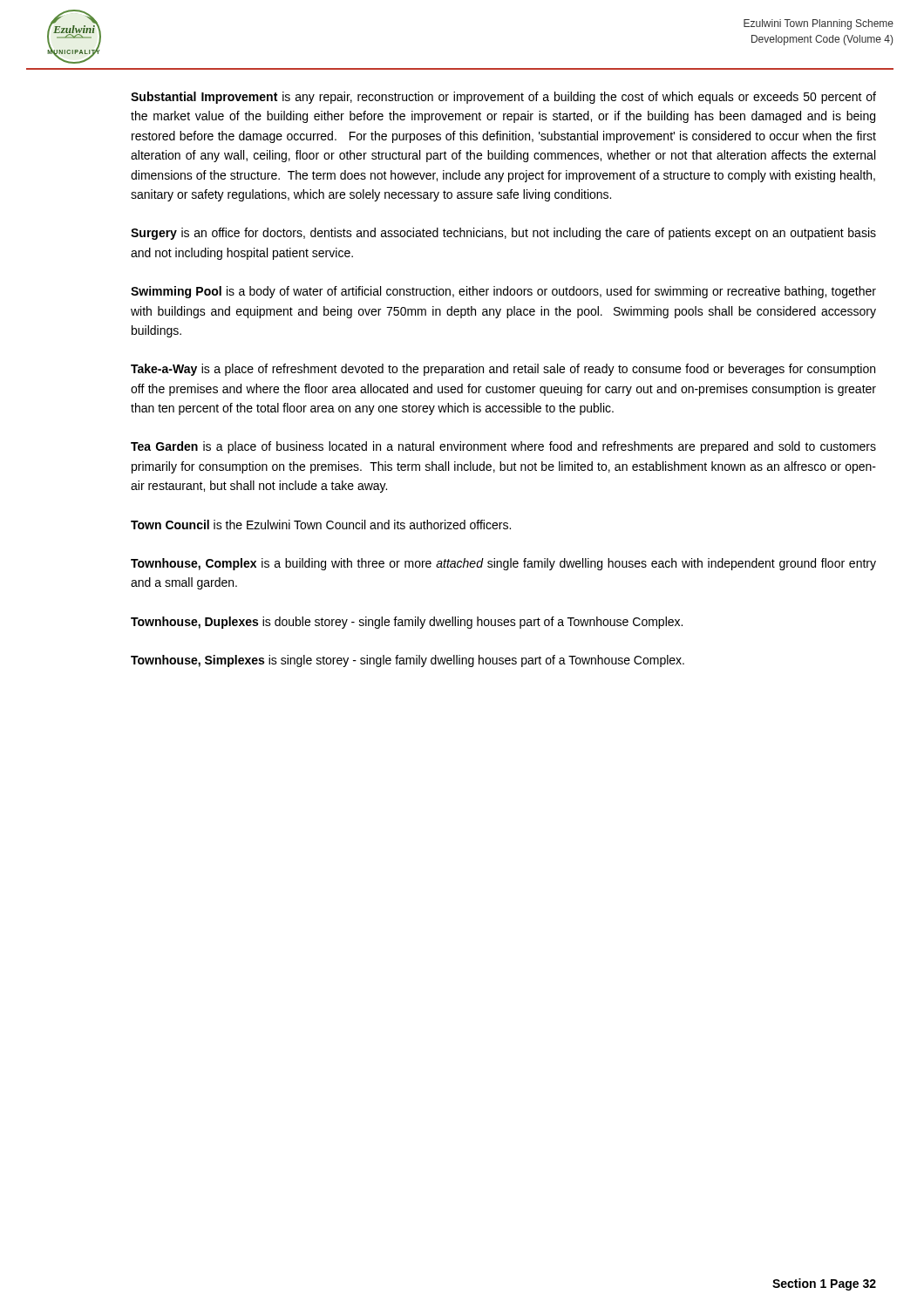Point to the passage starting "Swimming Pool is a body of water"
924x1308 pixels.
(503, 311)
